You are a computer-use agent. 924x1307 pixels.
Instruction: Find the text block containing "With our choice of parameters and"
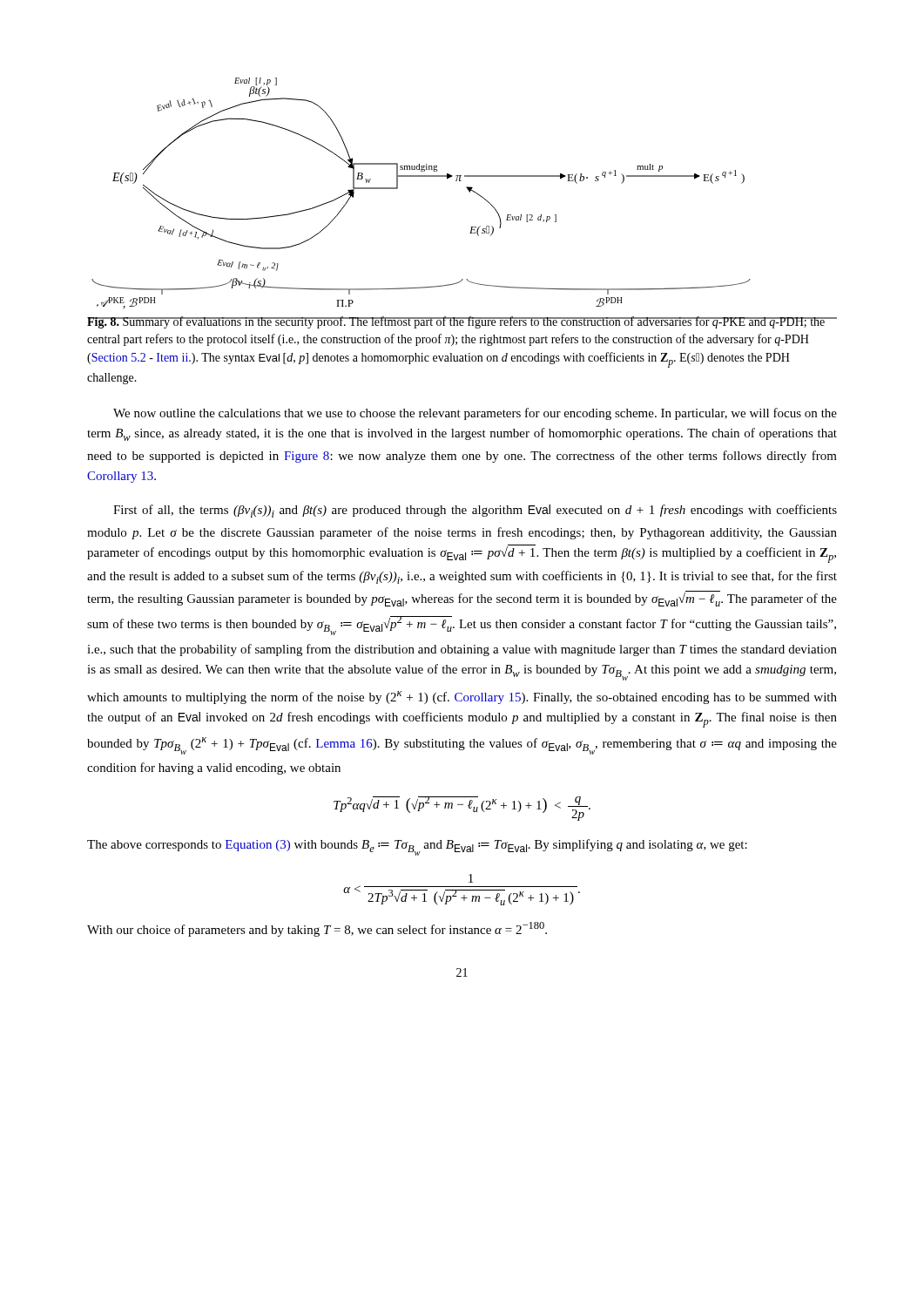coord(317,928)
